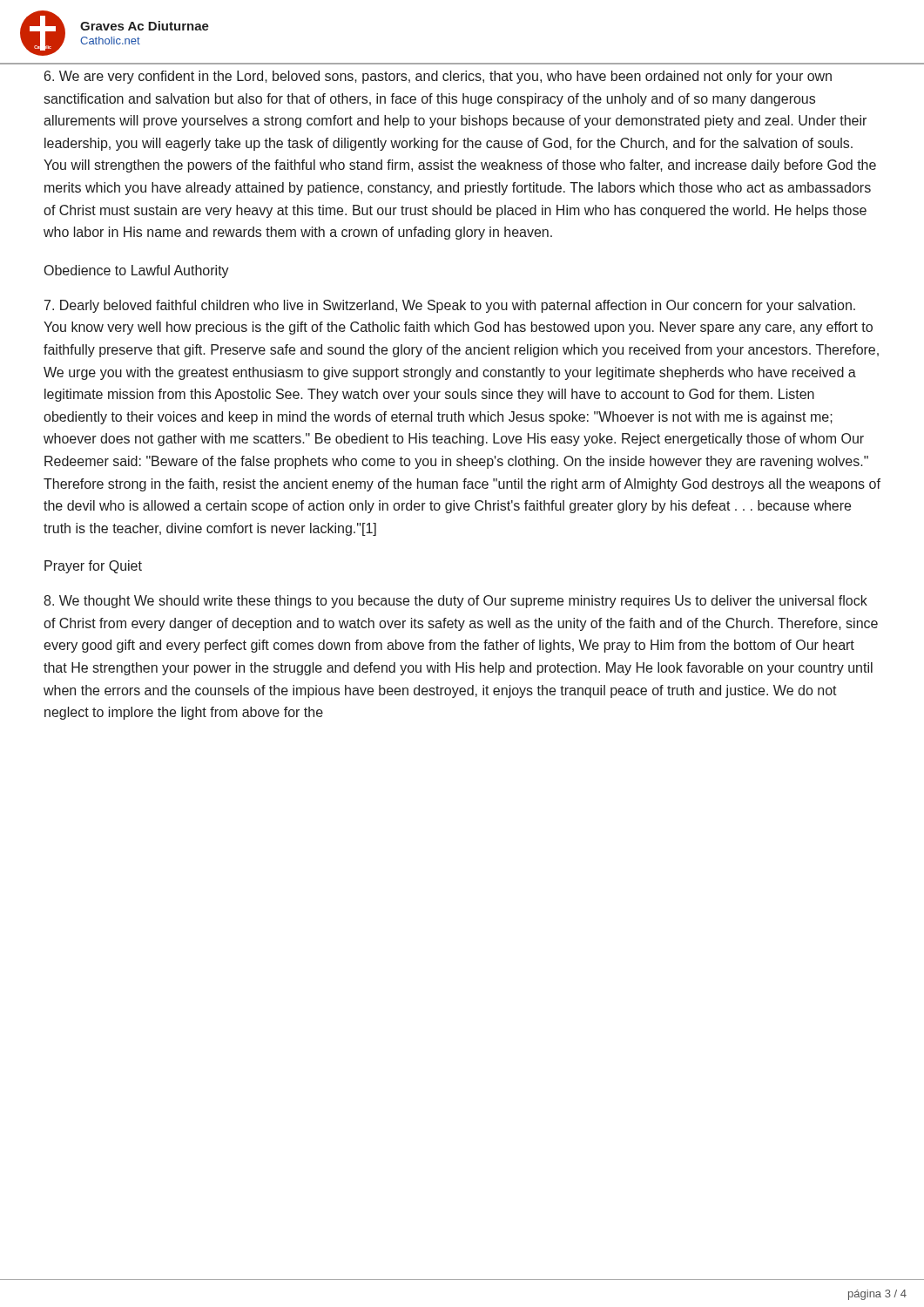Image resolution: width=924 pixels, height=1307 pixels.
Task: Click on the text starting "Prayer for Quiet"
Action: coord(93,566)
